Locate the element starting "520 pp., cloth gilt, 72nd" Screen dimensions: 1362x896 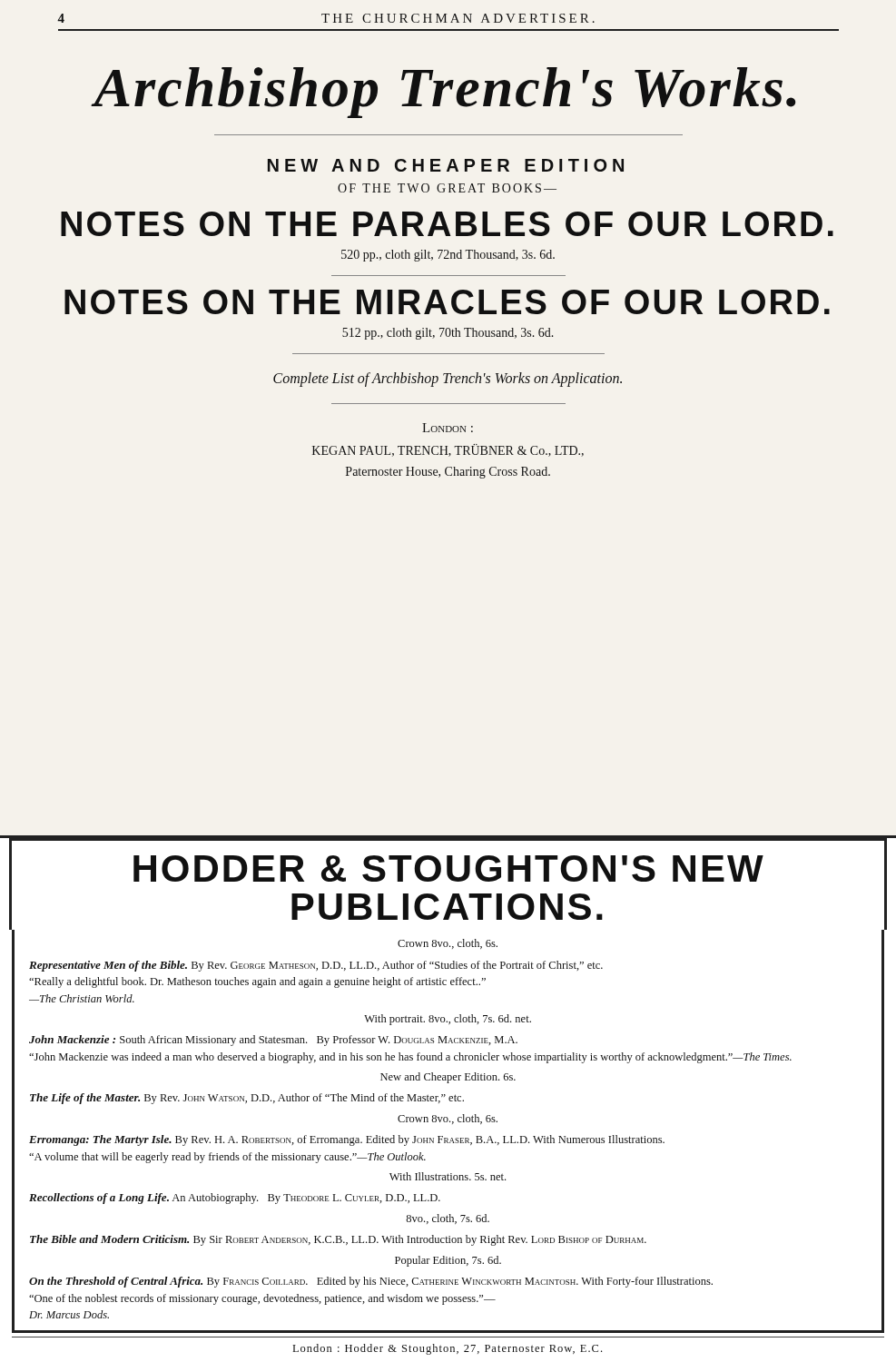(x=448, y=255)
